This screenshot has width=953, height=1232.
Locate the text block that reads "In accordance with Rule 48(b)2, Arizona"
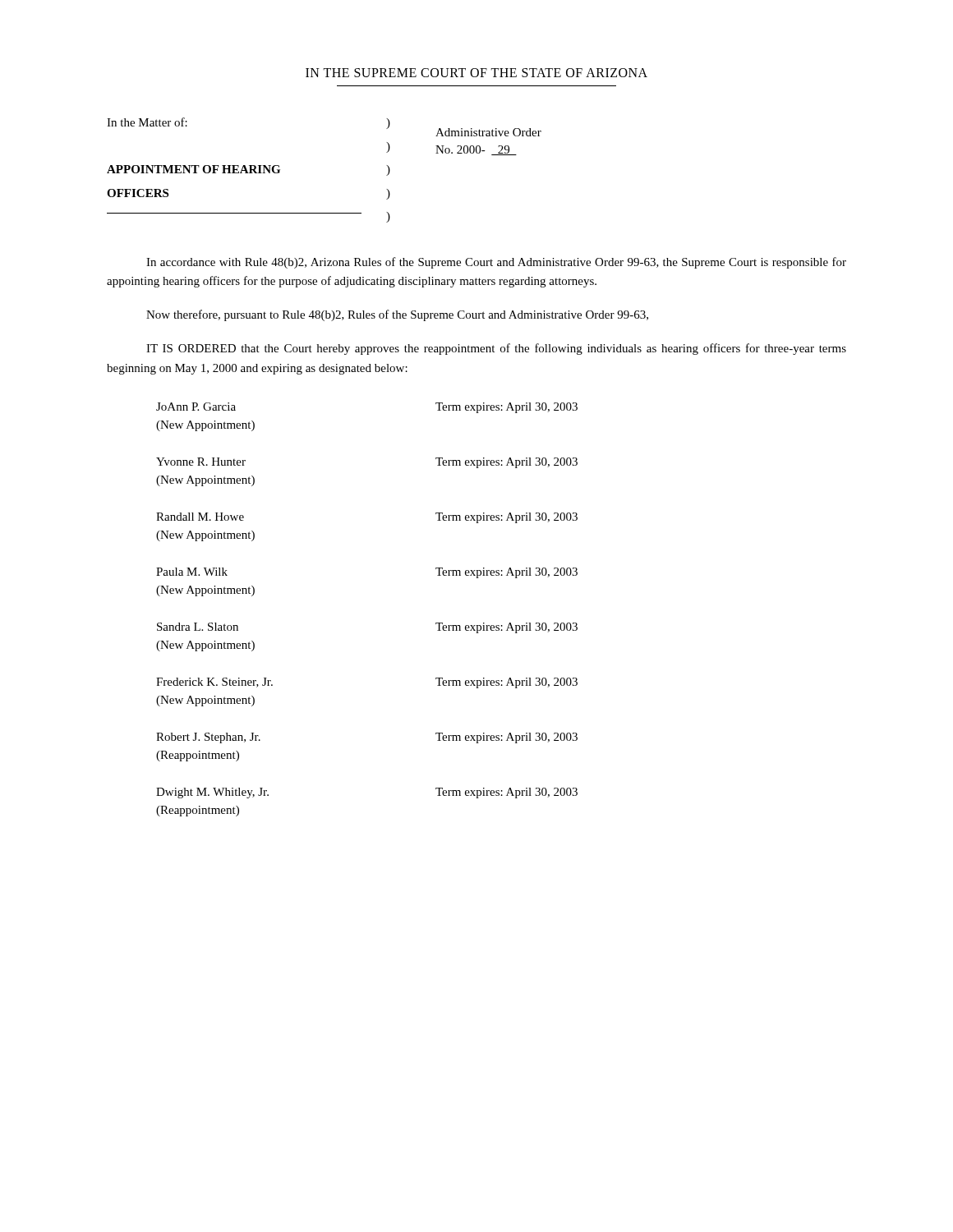[x=476, y=271]
